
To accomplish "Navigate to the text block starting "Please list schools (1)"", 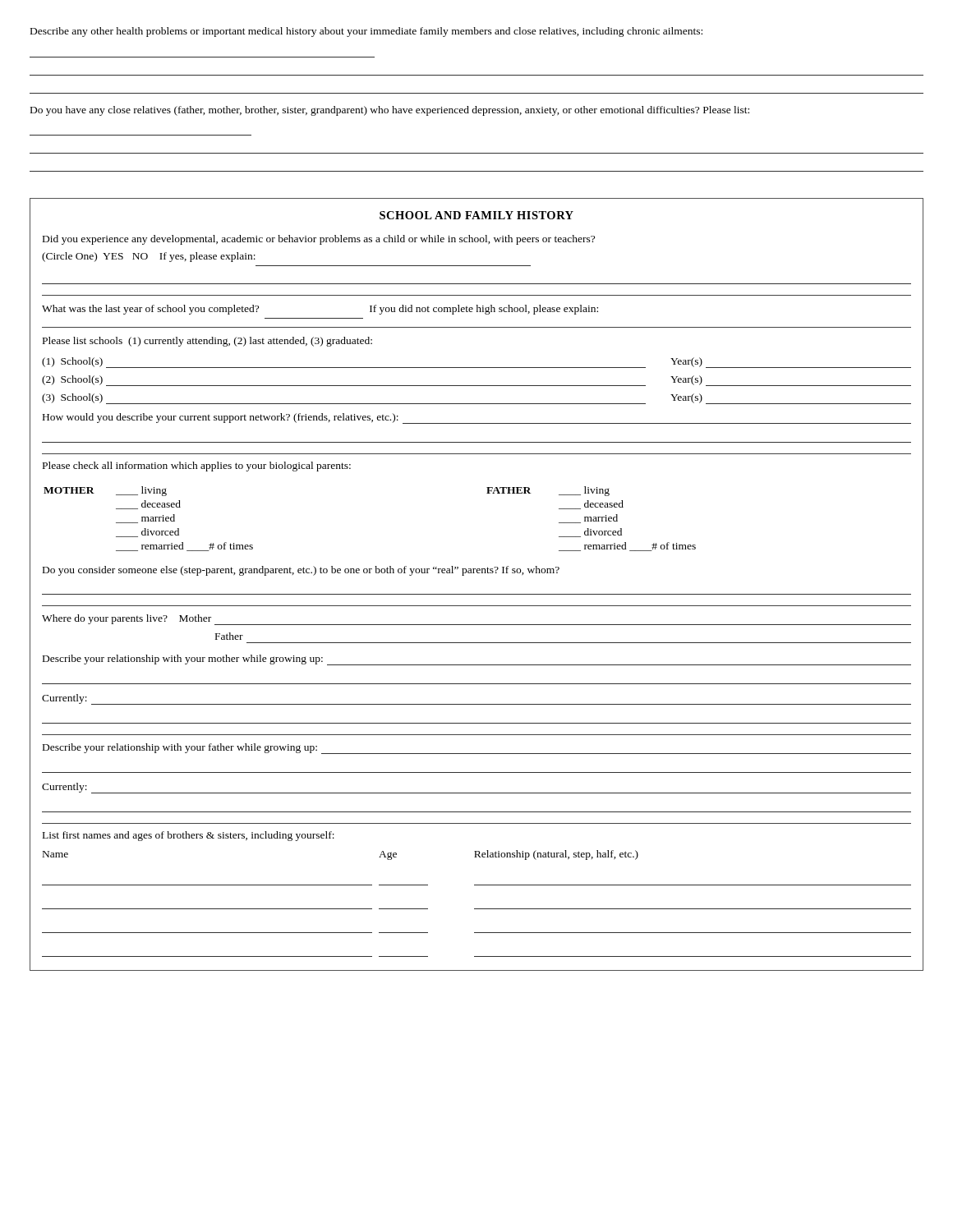I will 207,340.
